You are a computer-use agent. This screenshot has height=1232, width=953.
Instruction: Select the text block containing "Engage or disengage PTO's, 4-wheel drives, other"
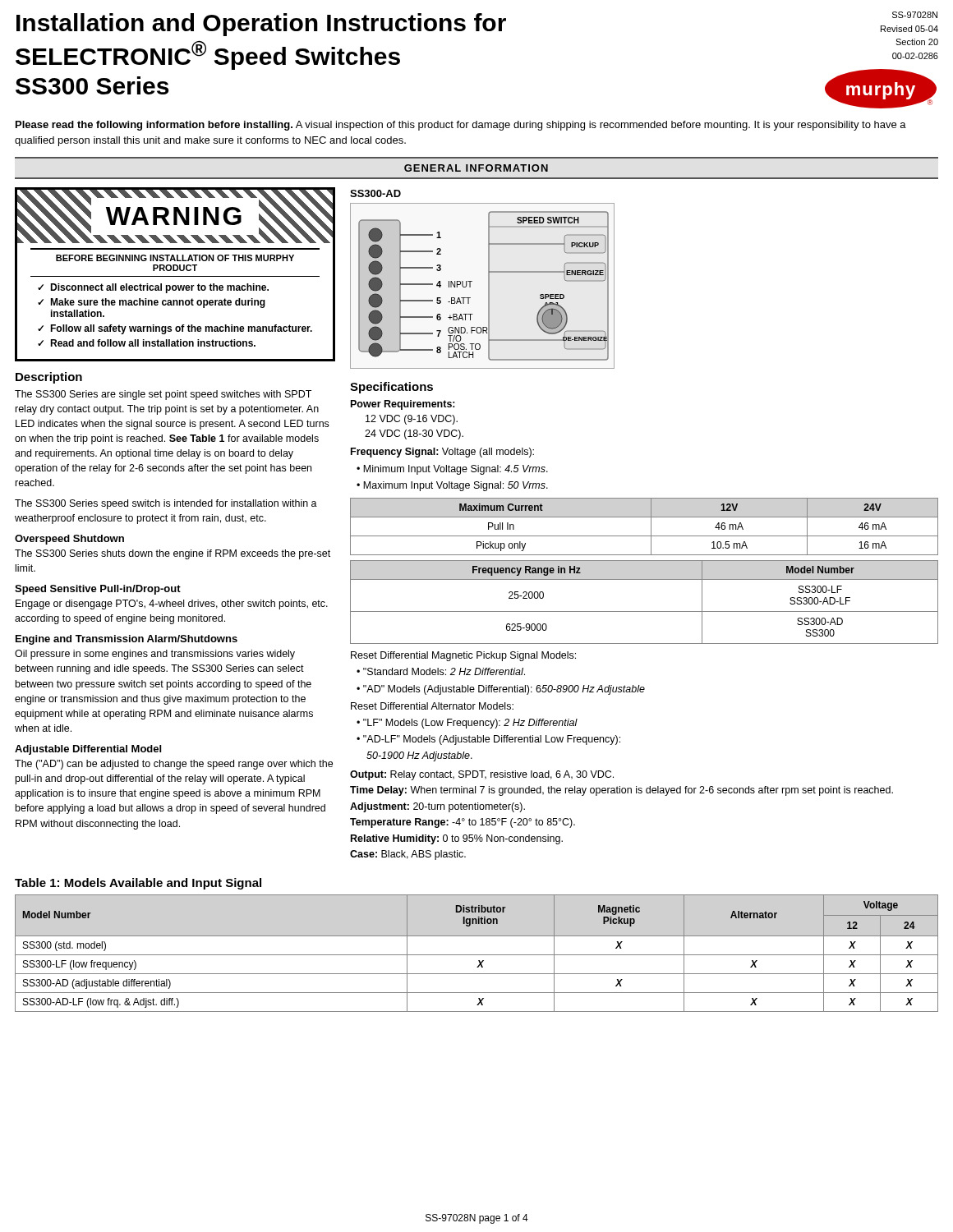click(171, 611)
